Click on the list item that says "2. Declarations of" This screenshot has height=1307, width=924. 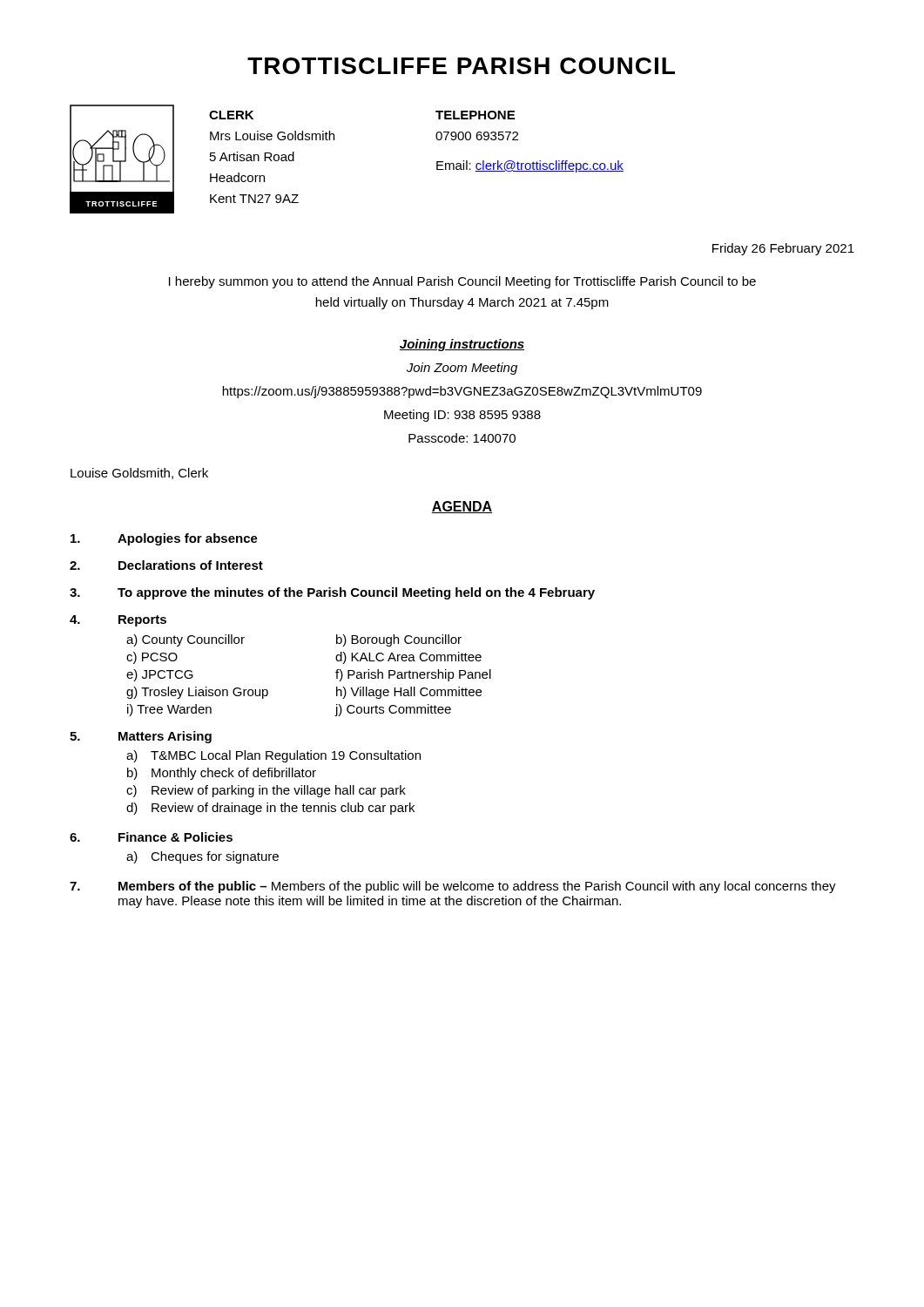pos(166,565)
